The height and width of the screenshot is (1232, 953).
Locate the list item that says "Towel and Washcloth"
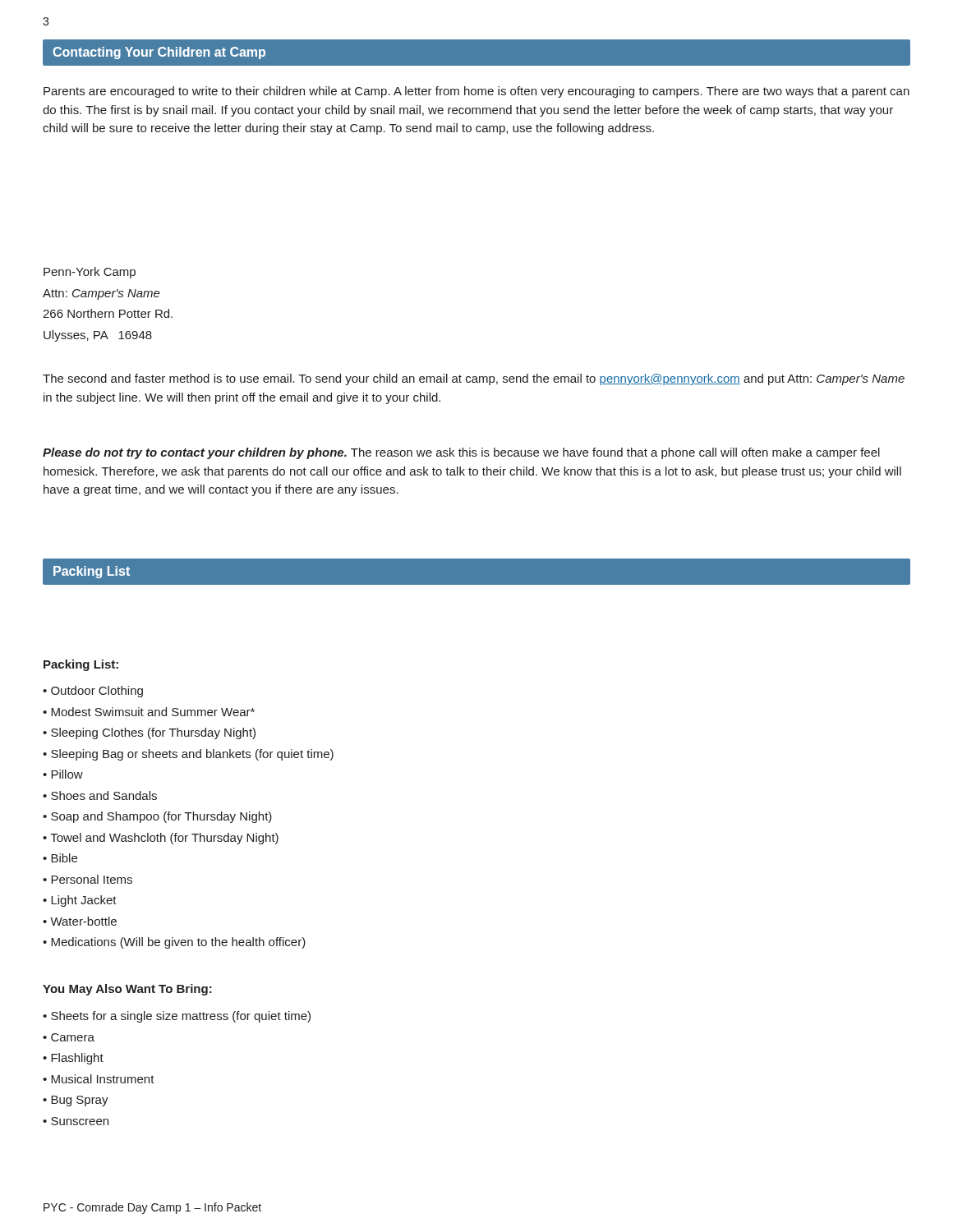pyautogui.click(x=165, y=837)
